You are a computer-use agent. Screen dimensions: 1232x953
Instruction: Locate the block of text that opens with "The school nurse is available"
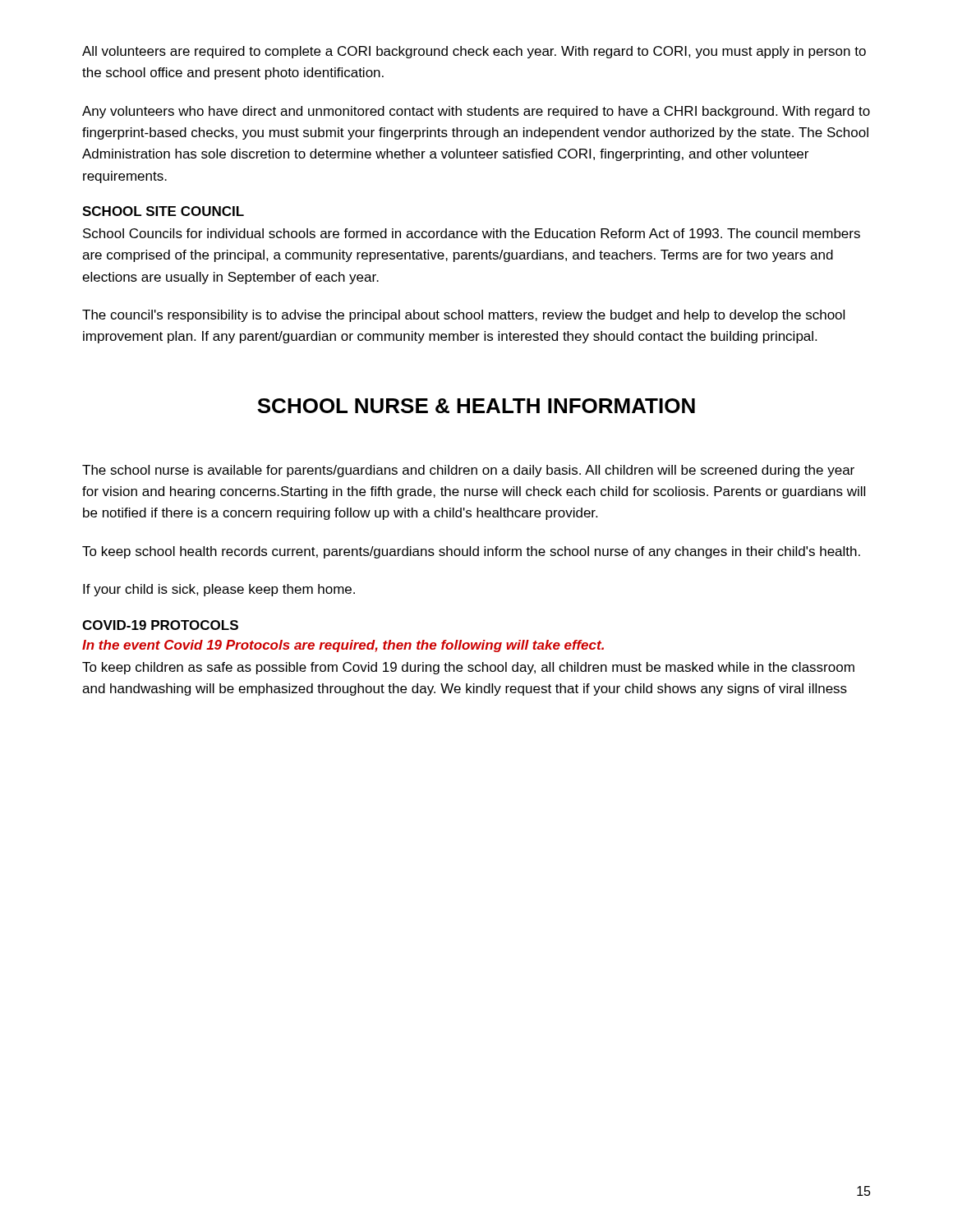coord(474,492)
